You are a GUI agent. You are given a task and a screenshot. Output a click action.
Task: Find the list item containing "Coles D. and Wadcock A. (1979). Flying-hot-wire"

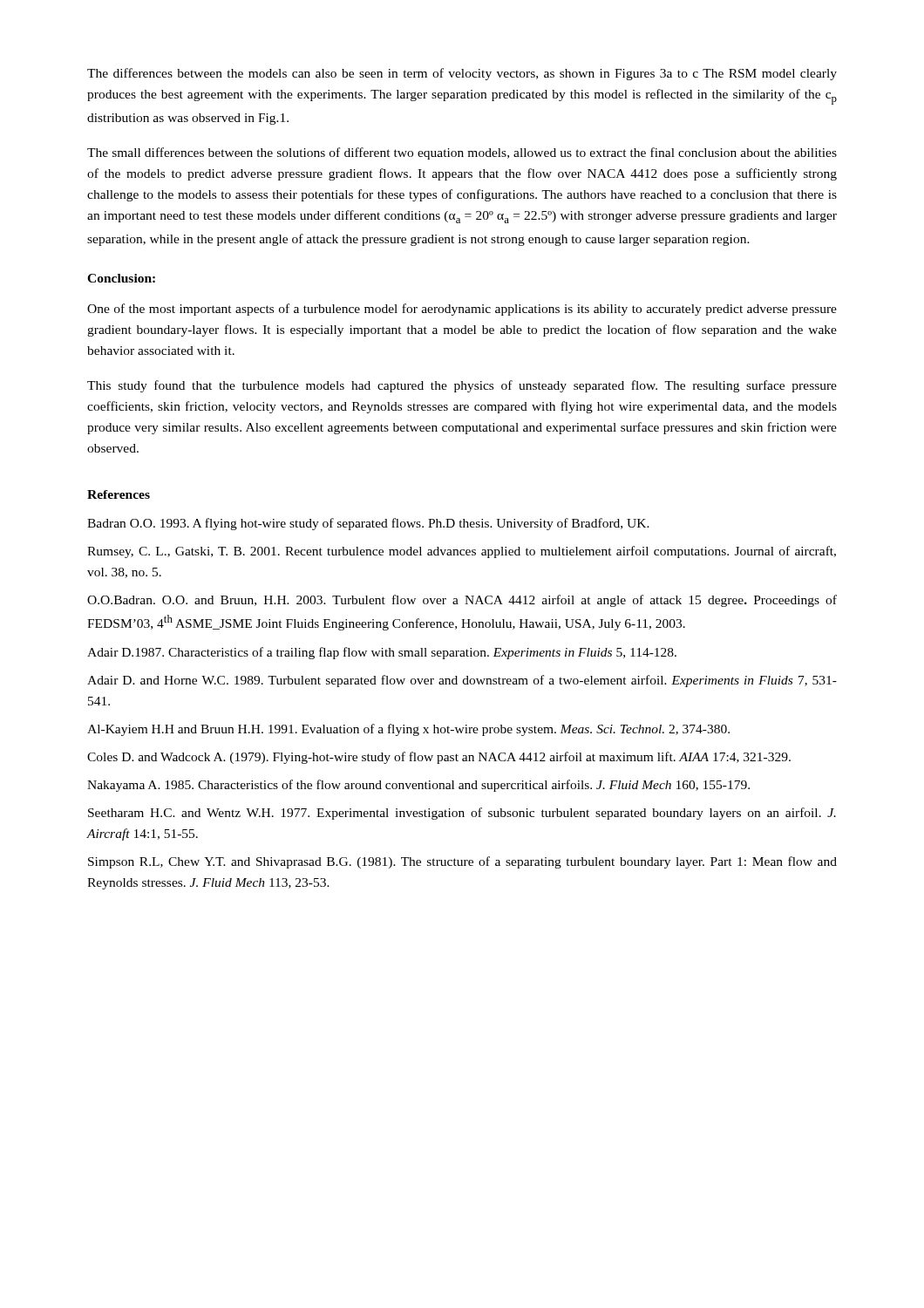point(439,756)
